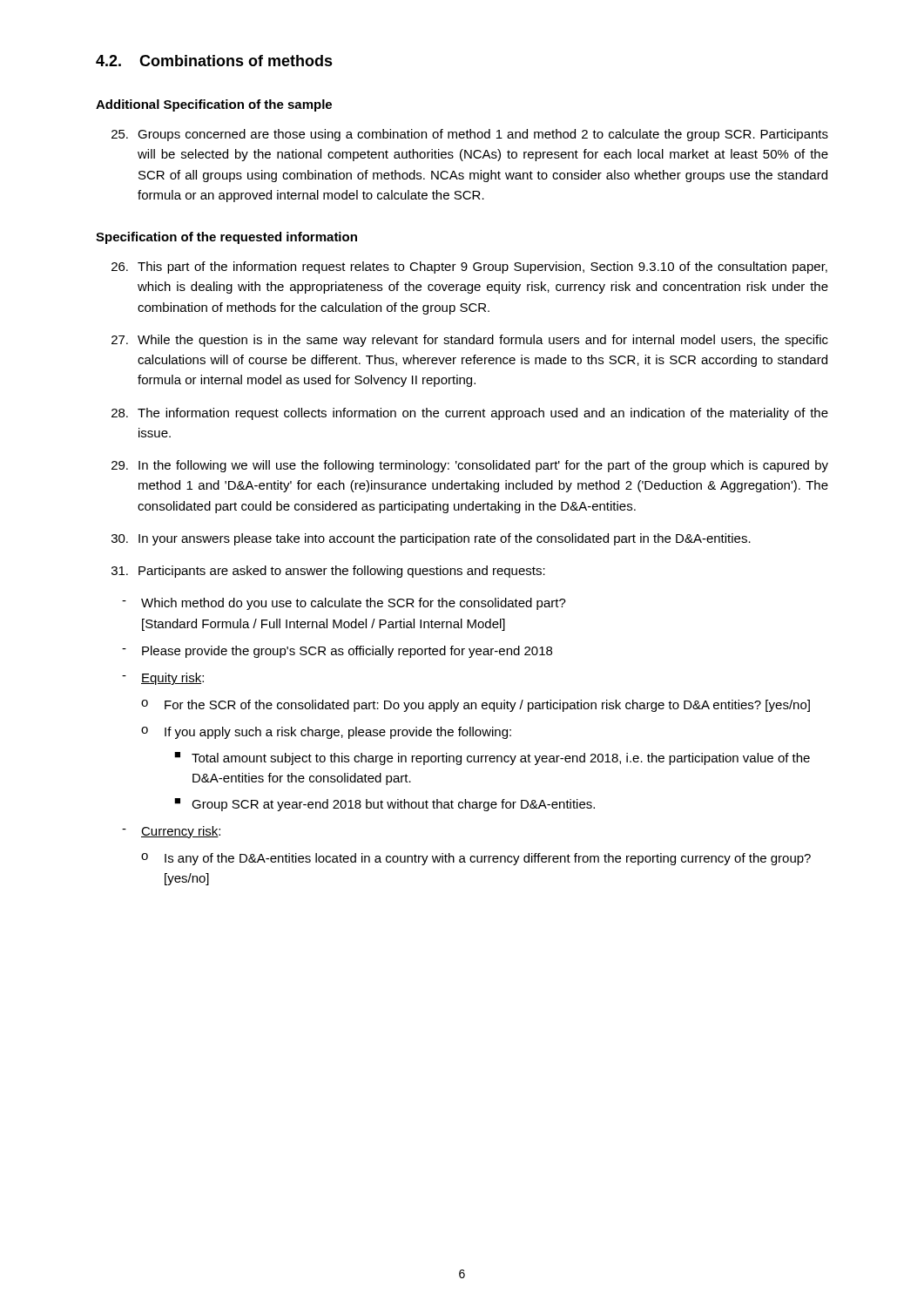
Task: Click the passage that begins "30. In your answers please"
Action: tap(462, 538)
